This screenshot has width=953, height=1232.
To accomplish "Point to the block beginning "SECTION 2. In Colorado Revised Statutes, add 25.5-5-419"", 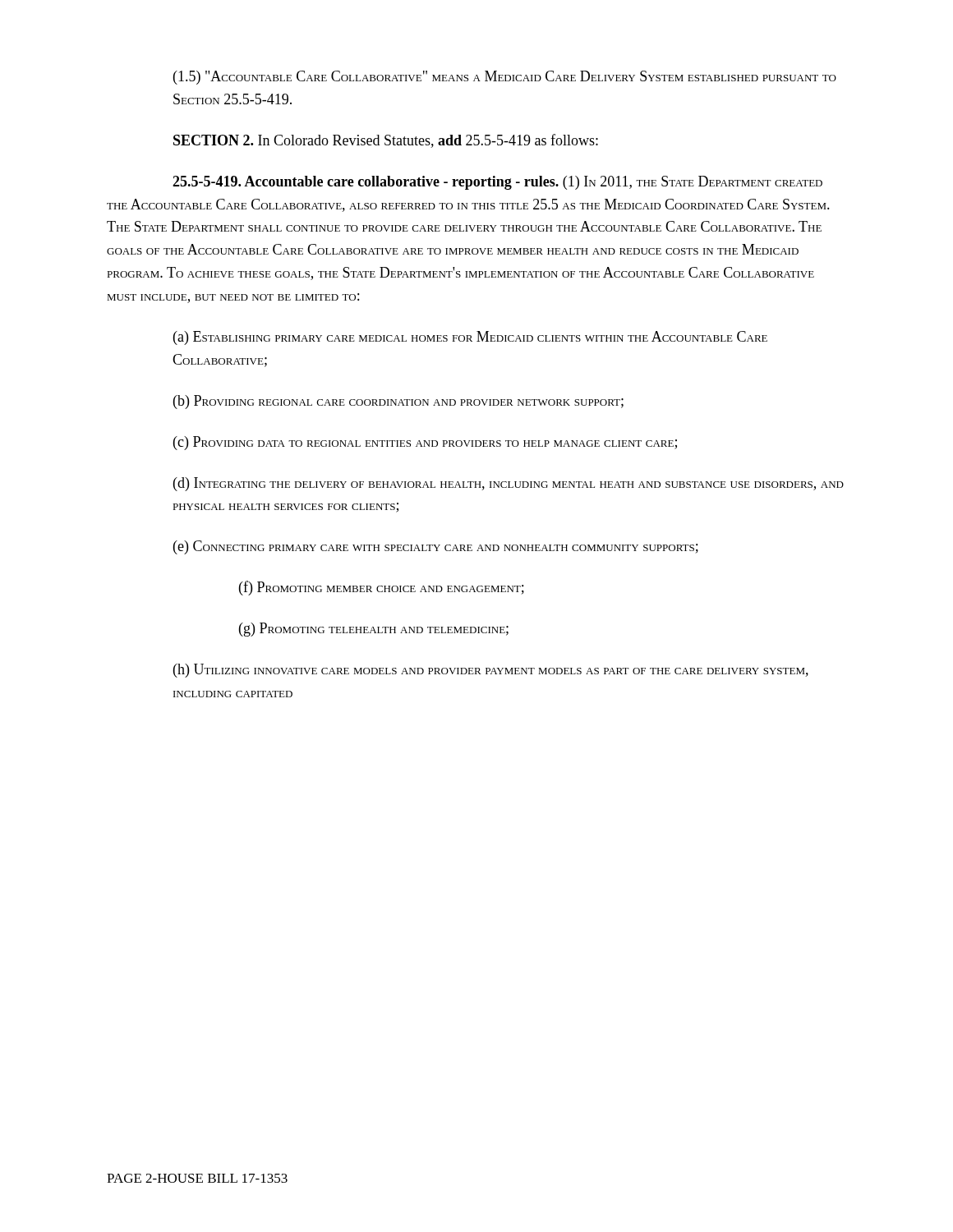I will (476, 141).
